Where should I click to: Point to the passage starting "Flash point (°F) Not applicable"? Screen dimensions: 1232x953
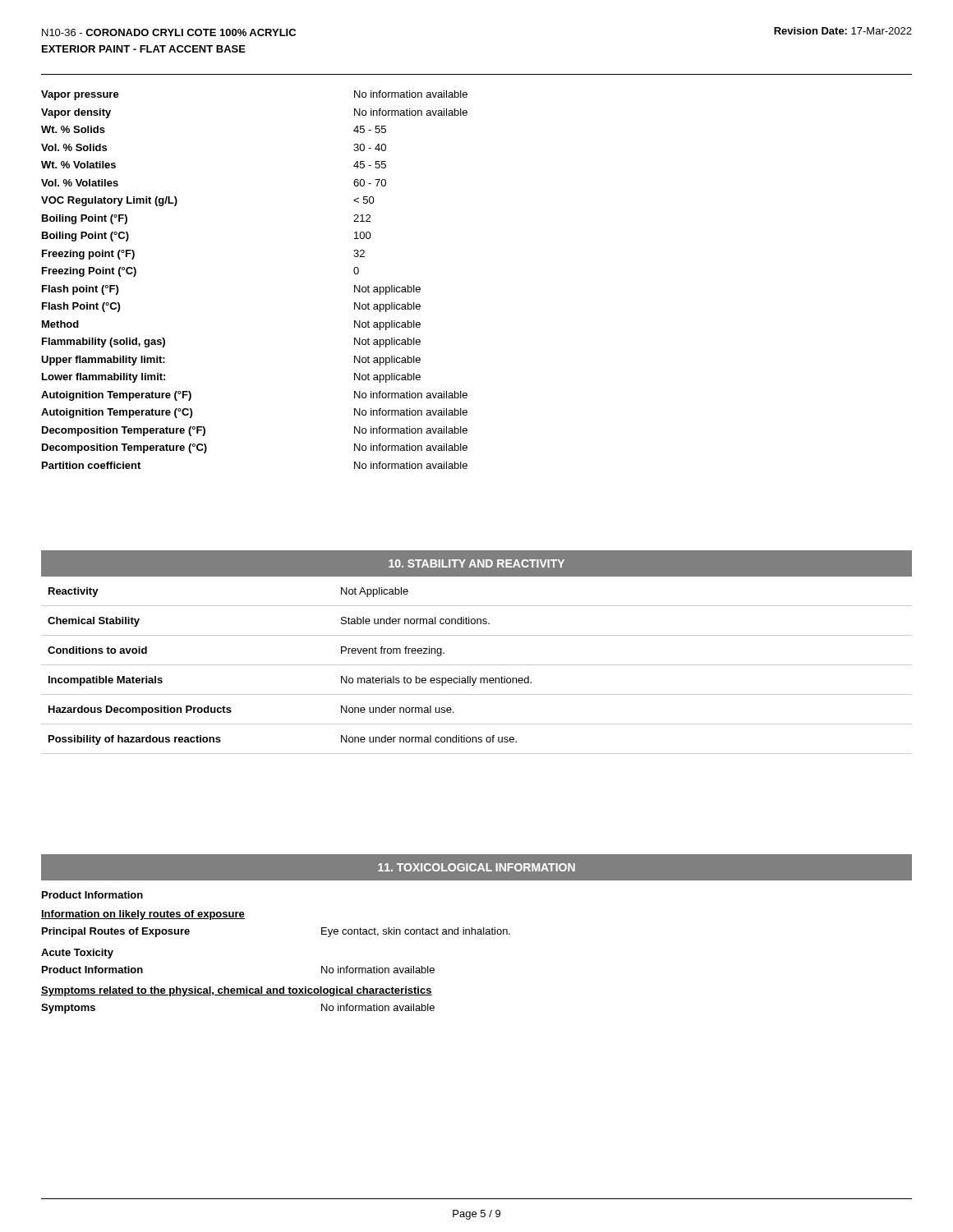coord(82,291)
